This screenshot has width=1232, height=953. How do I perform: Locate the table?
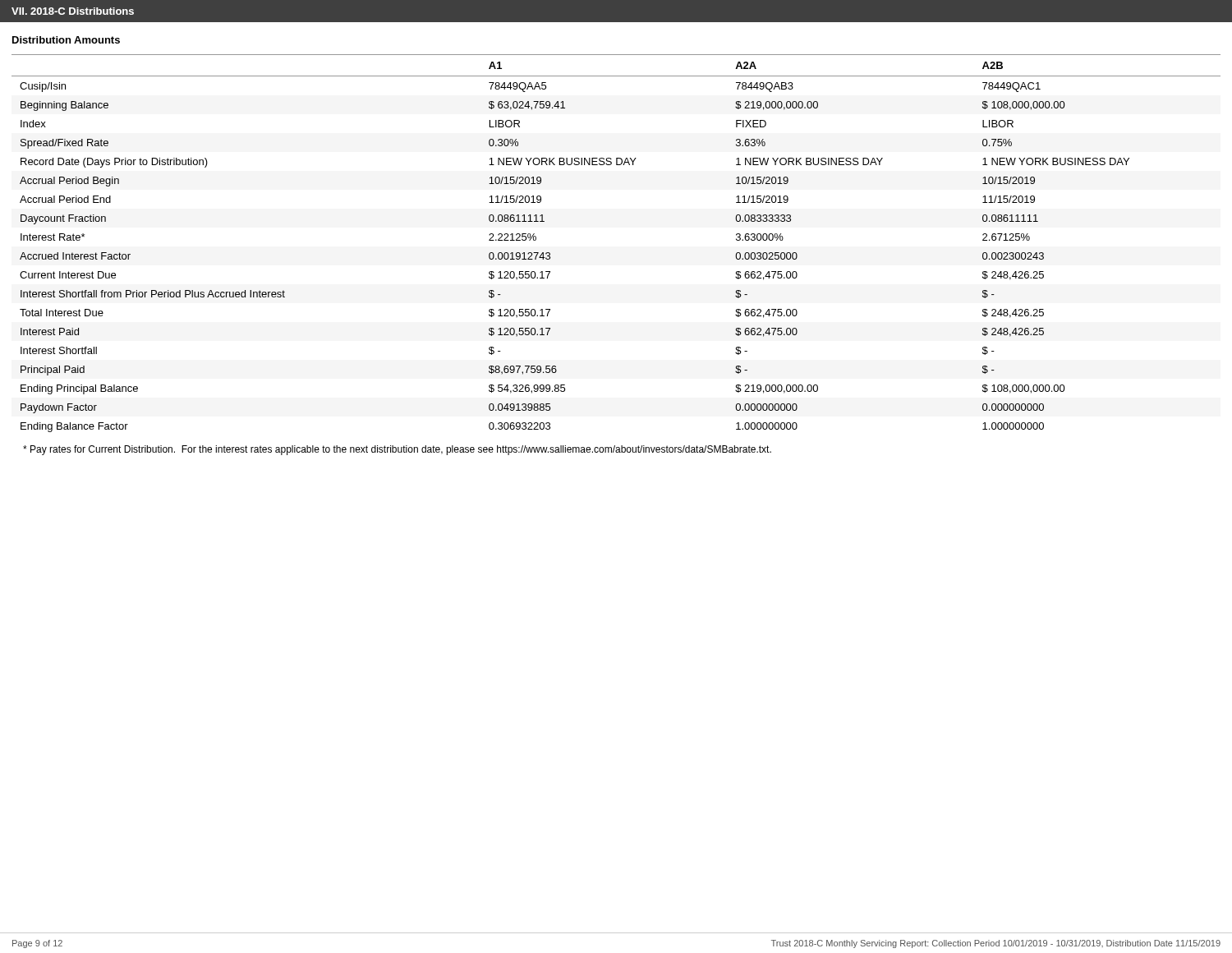pos(616,245)
